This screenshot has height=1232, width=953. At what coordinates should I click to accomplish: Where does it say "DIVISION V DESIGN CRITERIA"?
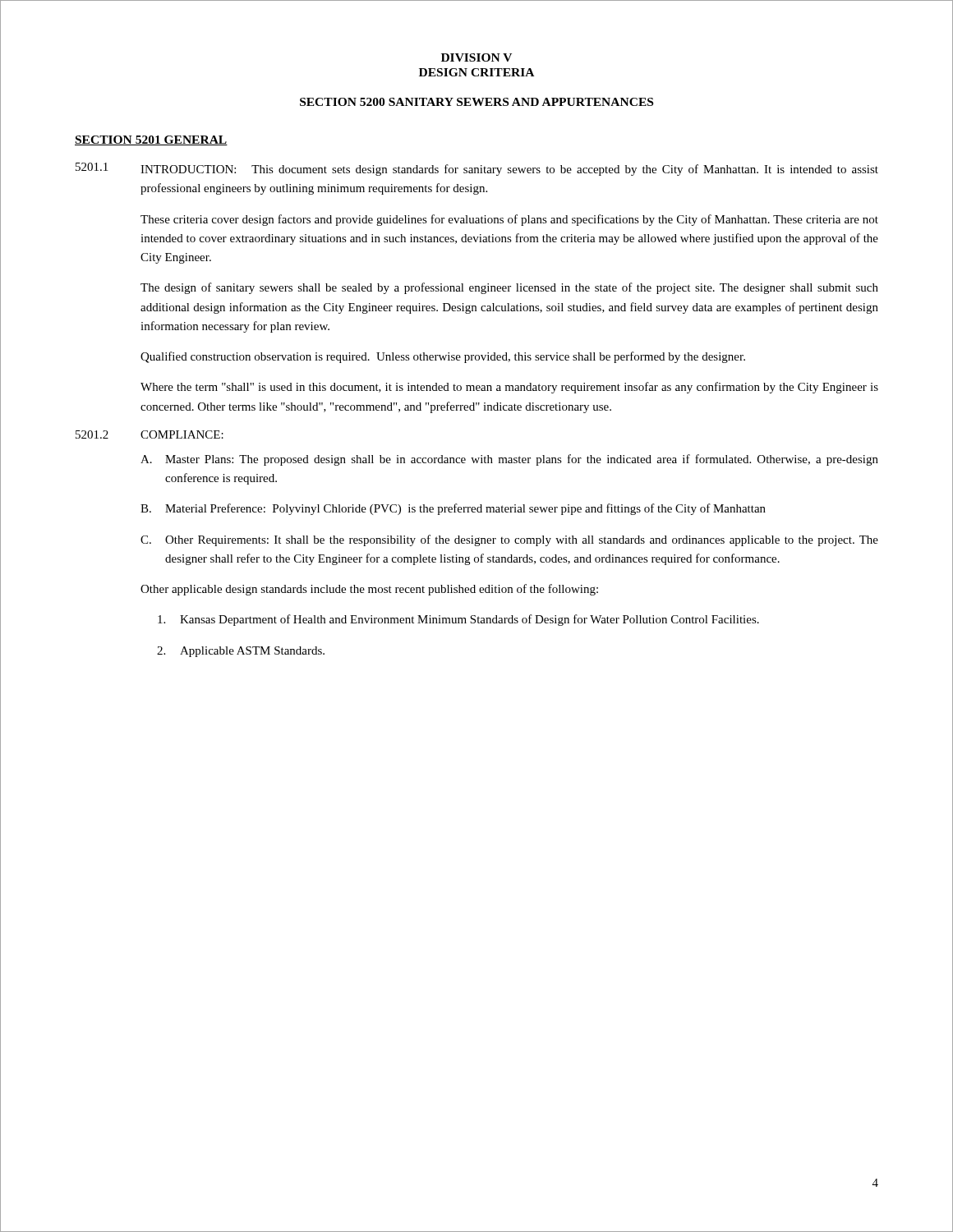click(x=476, y=65)
